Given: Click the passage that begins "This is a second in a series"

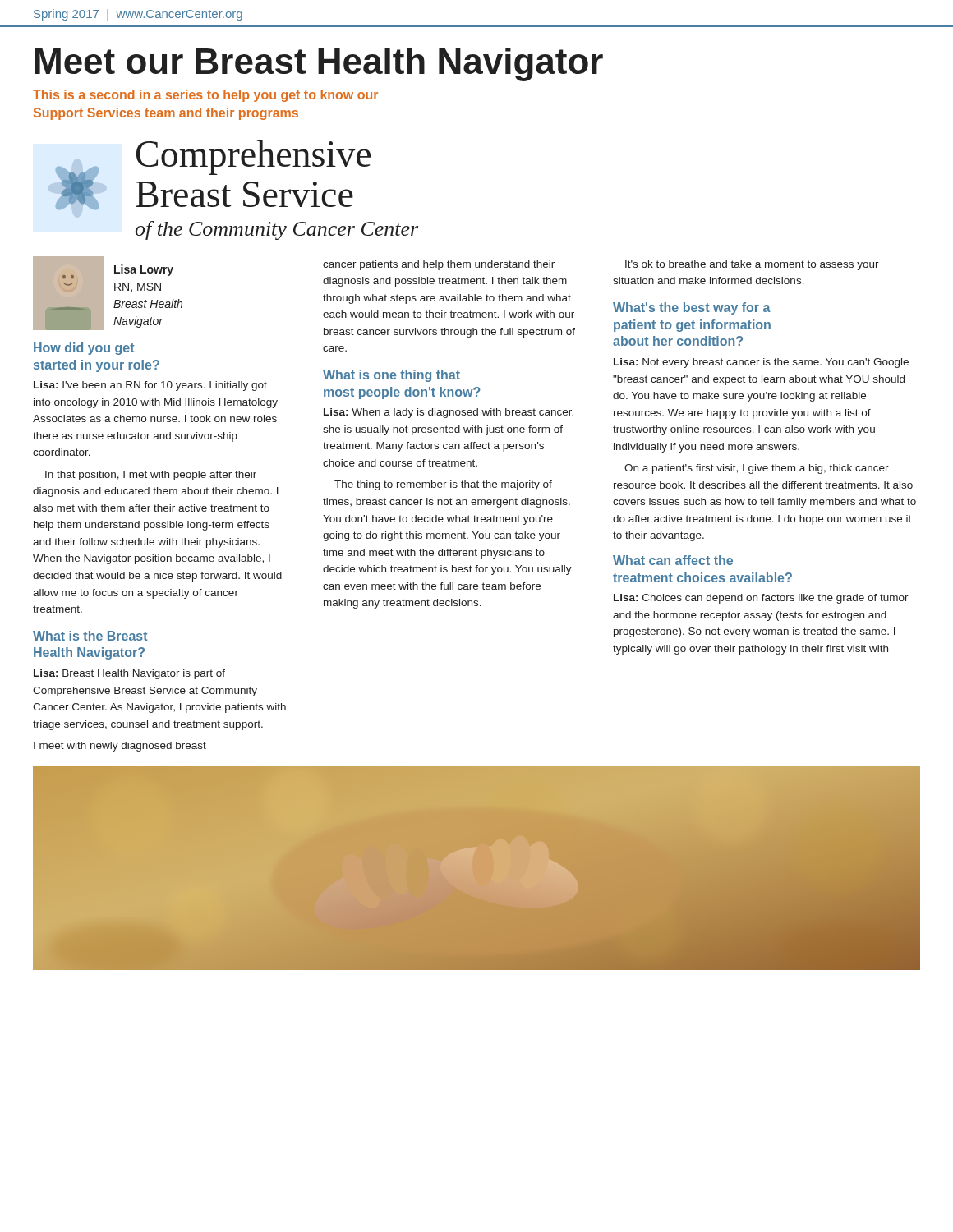Looking at the screenshot, I should click(x=206, y=104).
